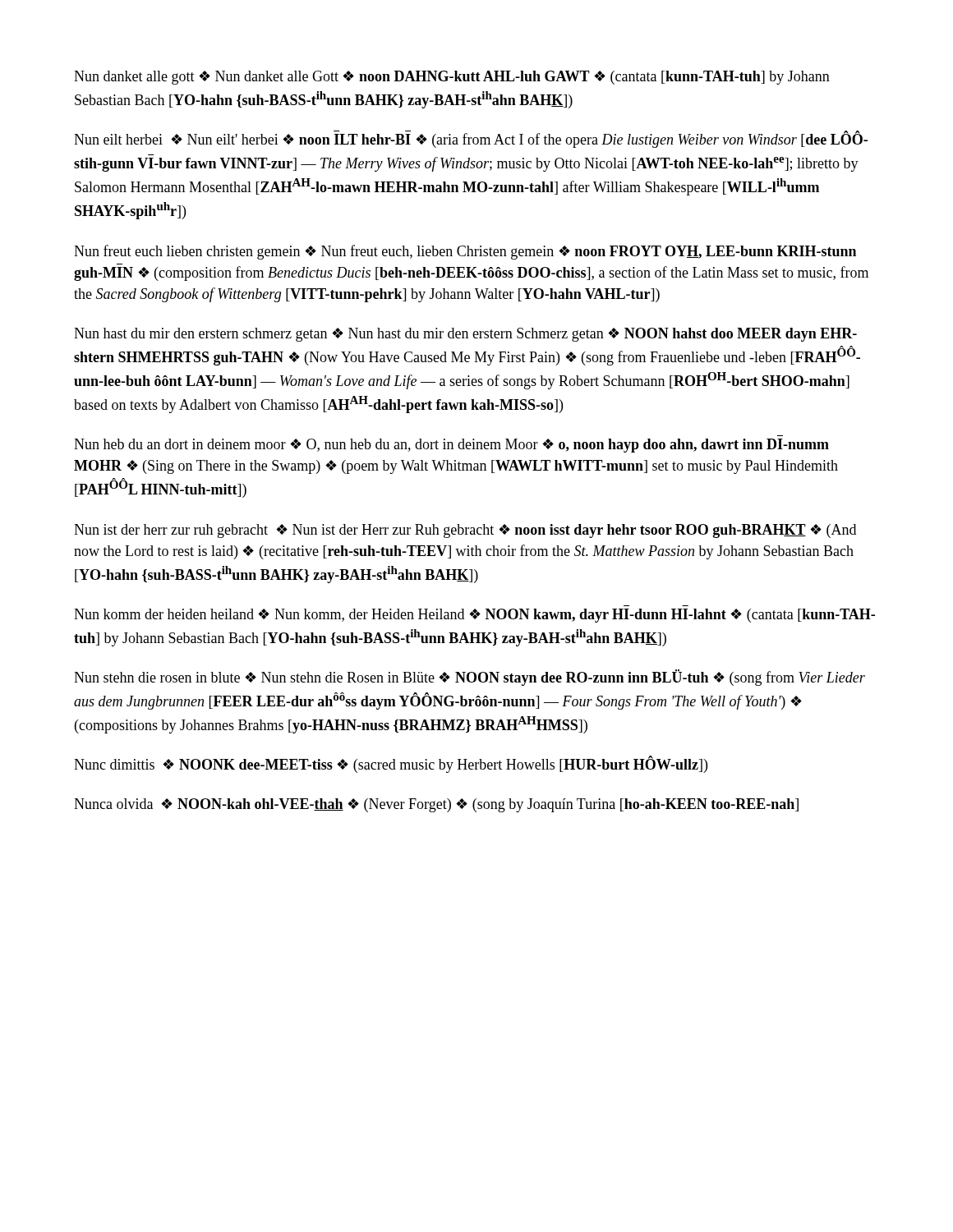Find the block on this page that starts "Nun eilt herbei ❖ Nun eilt'"
Image resolution: width=953 pixels, height=1232 pixels.
click(471, 176)
